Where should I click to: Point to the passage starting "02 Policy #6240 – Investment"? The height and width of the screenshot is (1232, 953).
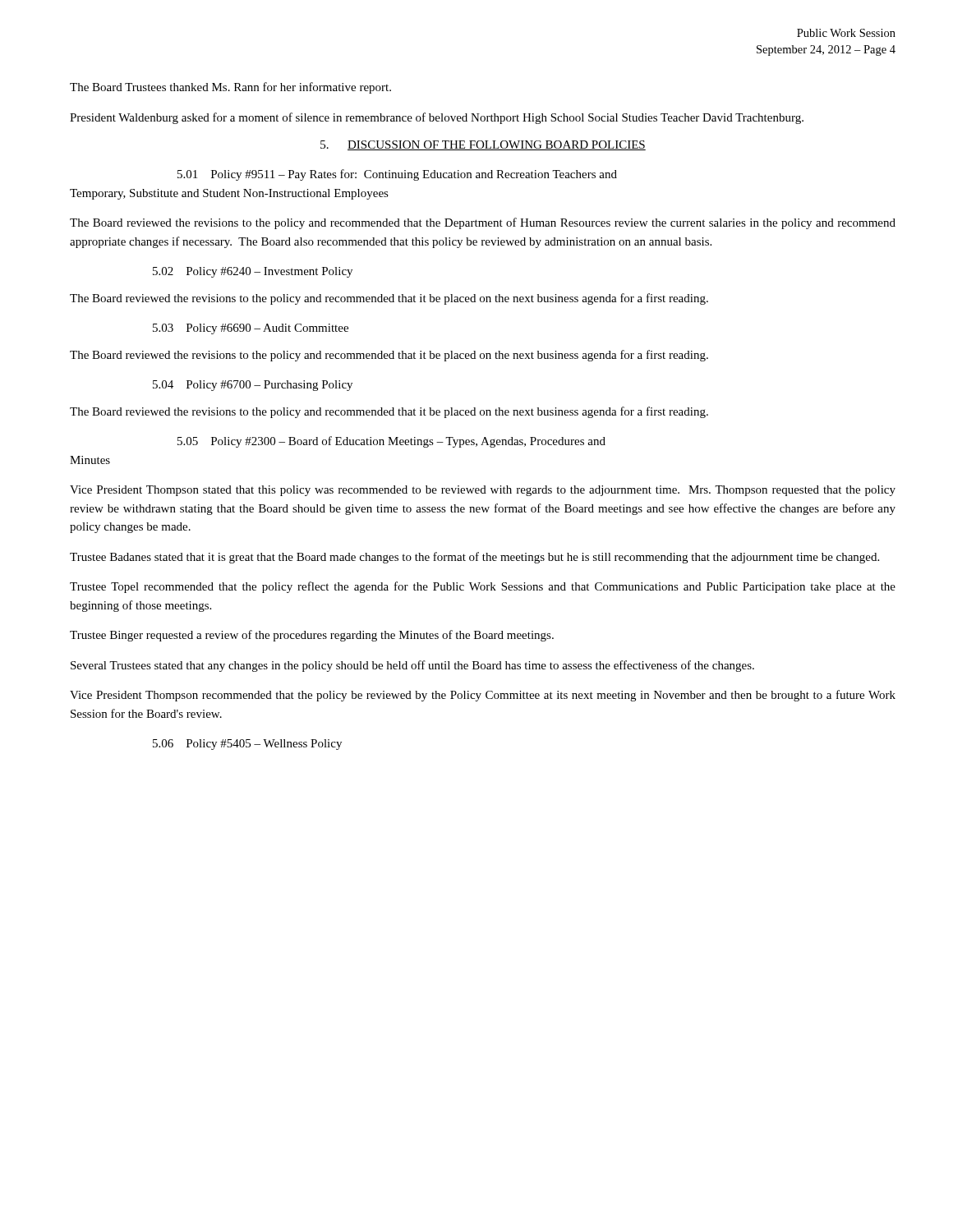tap(252, 271)
